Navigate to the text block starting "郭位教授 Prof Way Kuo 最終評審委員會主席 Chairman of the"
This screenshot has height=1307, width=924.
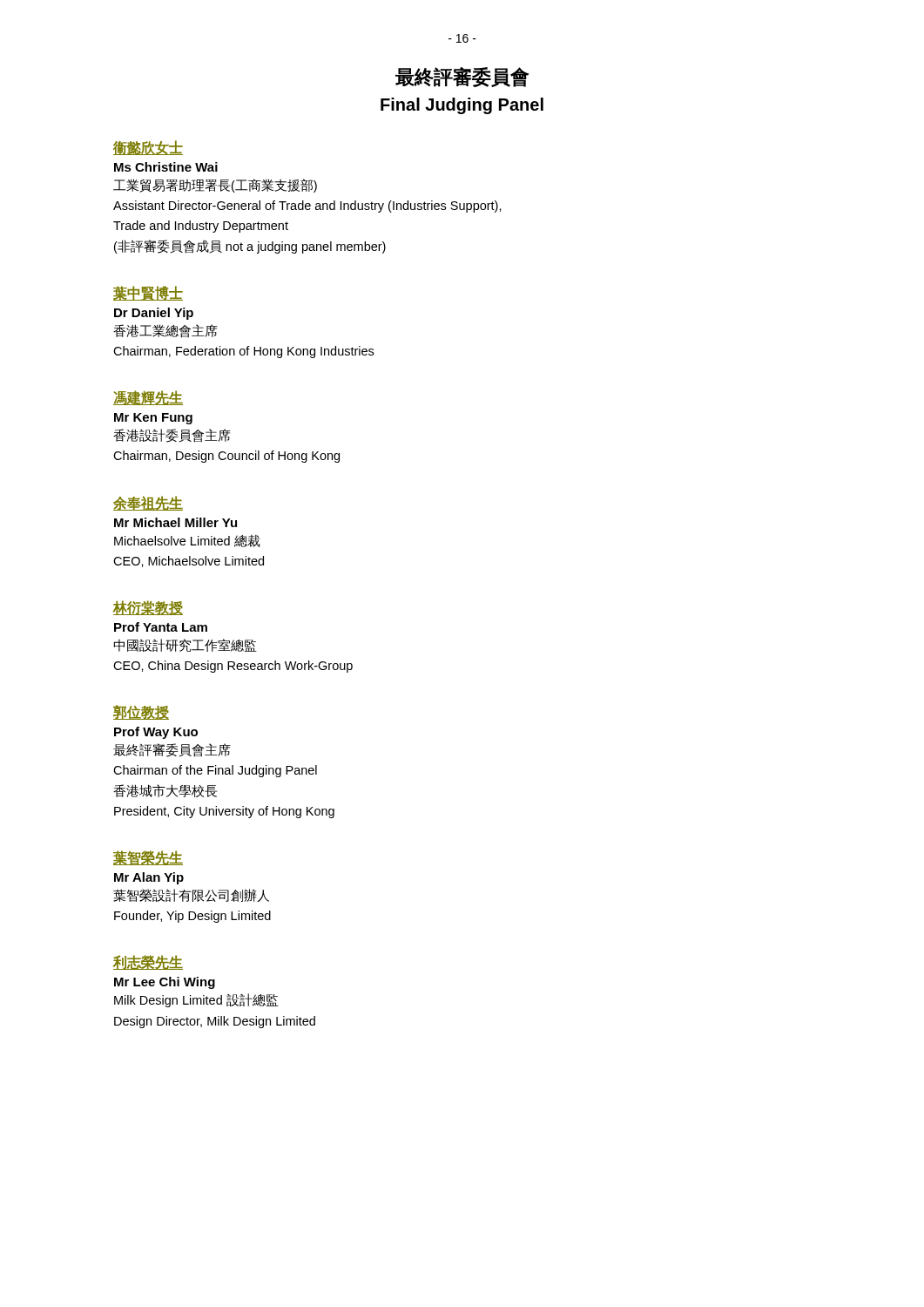click(x=141, y=712)
